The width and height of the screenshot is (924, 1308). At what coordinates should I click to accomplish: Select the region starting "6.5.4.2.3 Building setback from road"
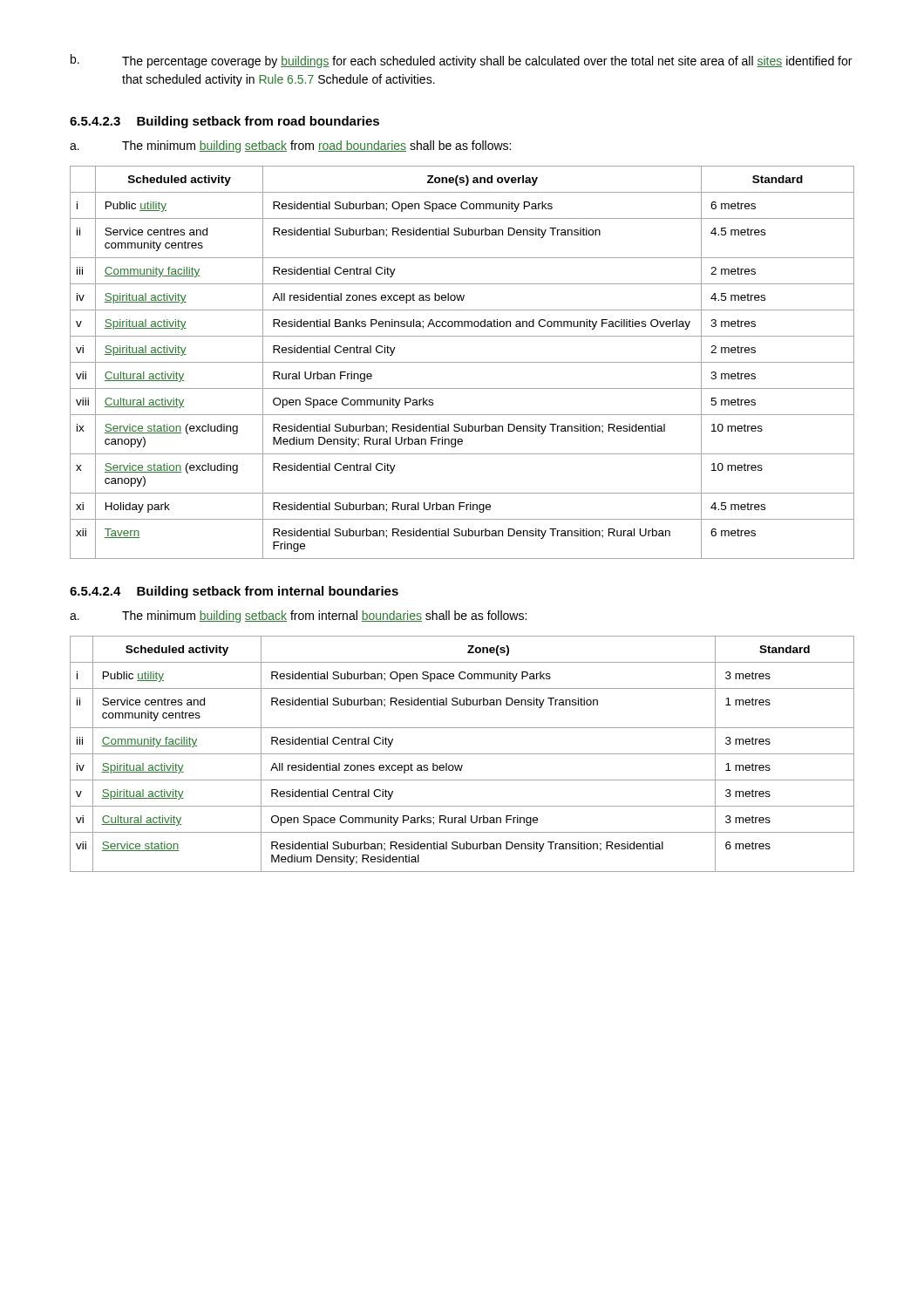pyautogui.click(x=225, y=121)
